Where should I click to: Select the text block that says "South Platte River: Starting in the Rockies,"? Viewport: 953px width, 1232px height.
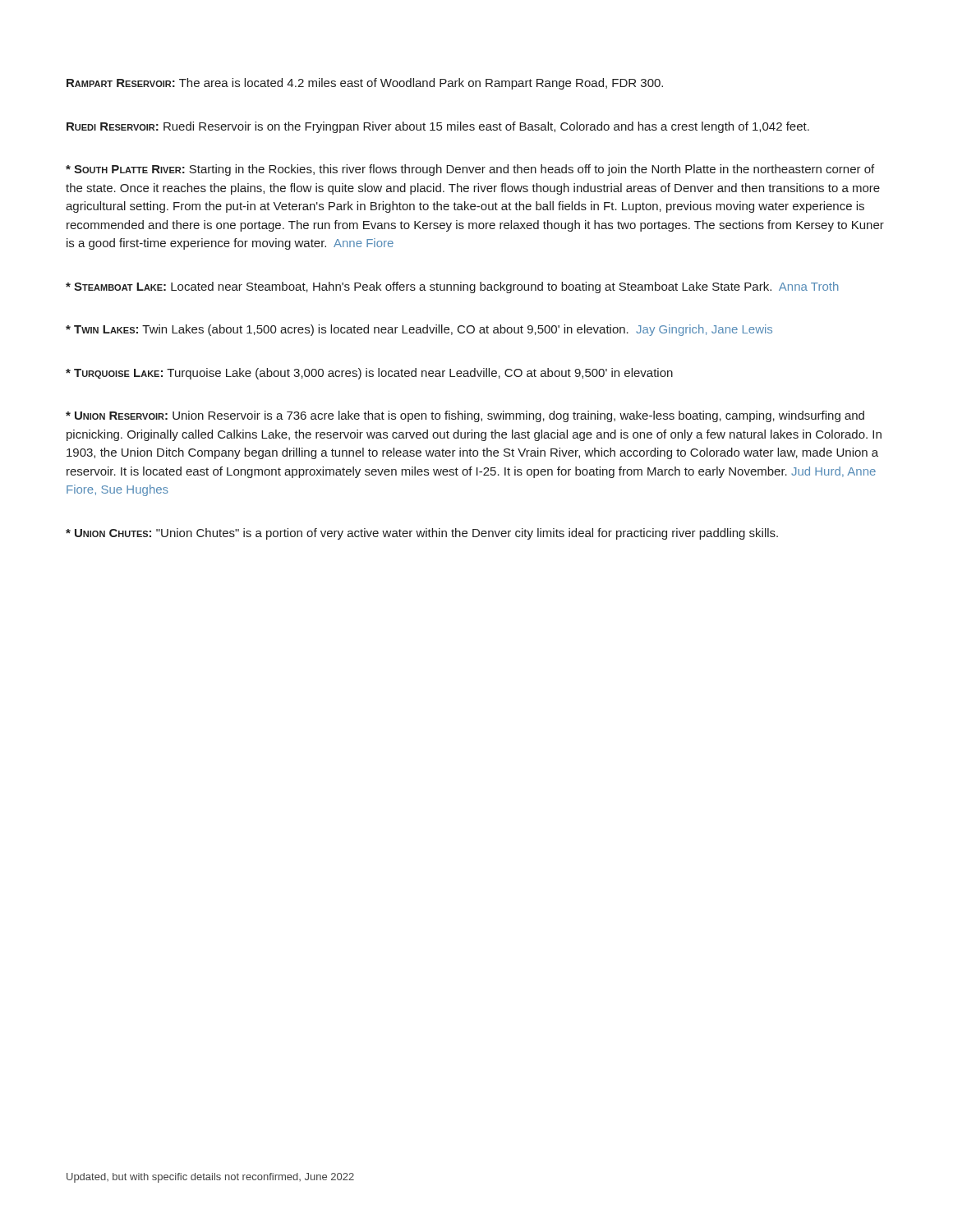475,206
